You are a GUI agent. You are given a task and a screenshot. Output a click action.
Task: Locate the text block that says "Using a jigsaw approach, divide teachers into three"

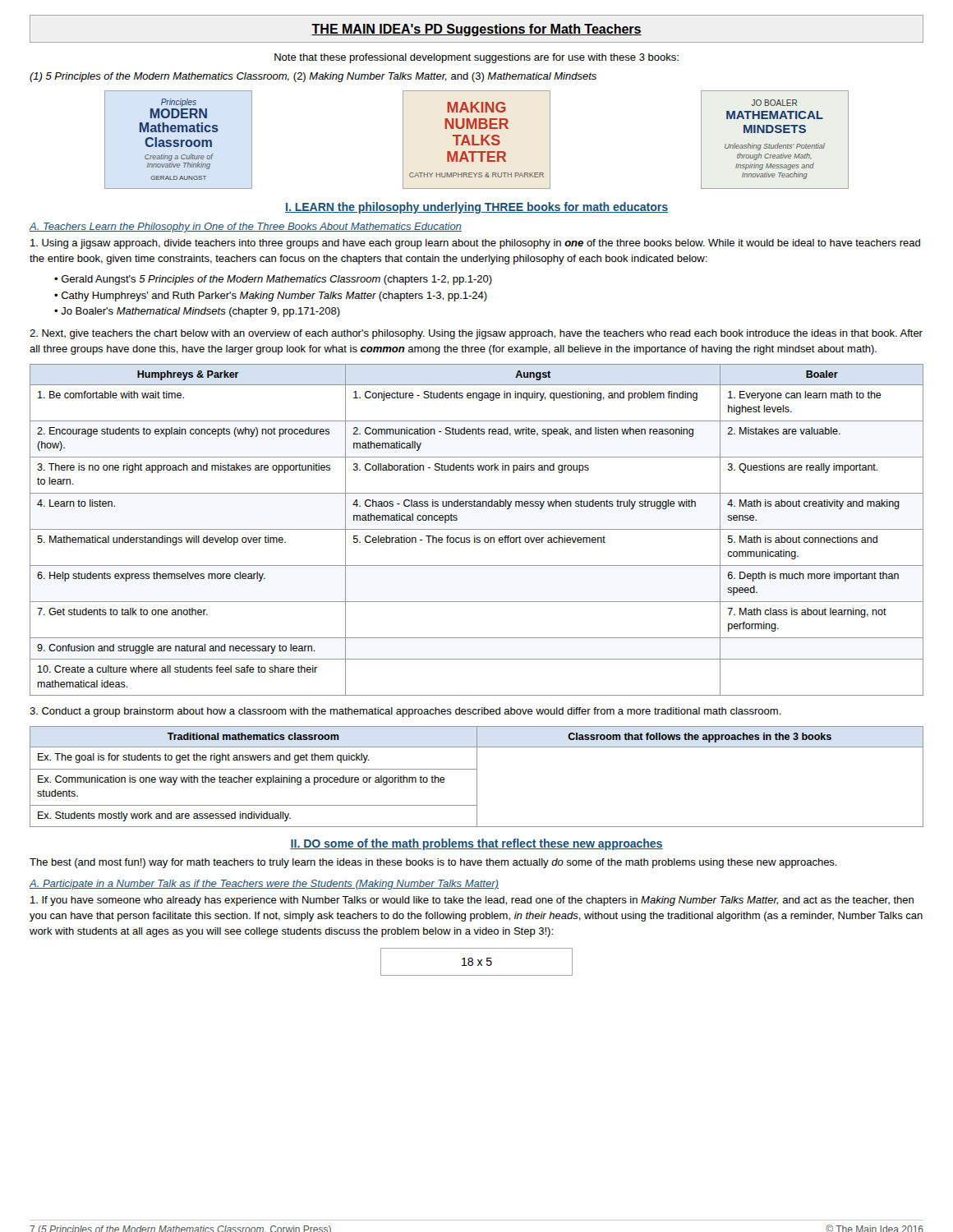click(475, 250)
